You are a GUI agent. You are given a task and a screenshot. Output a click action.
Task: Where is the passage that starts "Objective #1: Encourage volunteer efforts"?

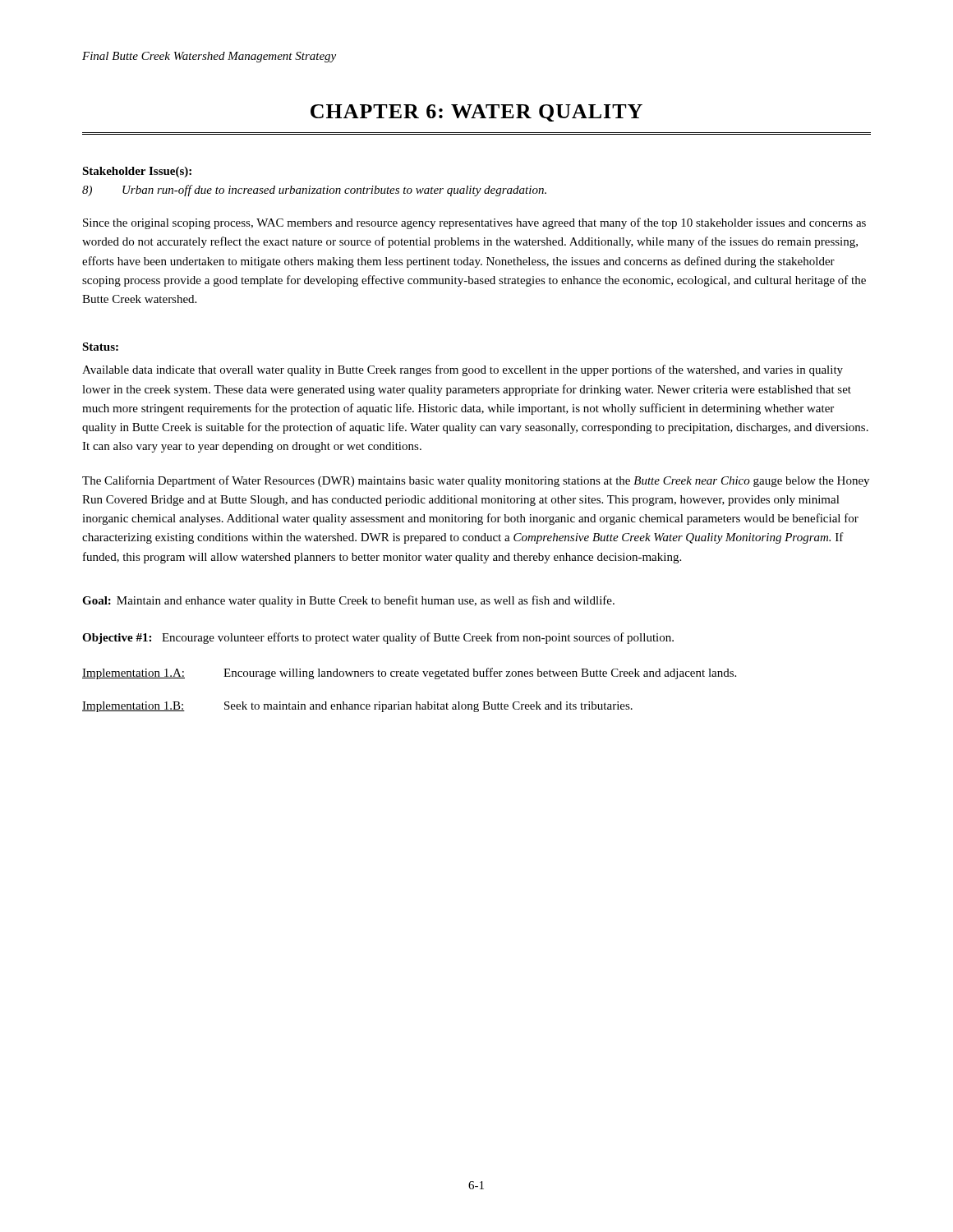tap(378, 638)
